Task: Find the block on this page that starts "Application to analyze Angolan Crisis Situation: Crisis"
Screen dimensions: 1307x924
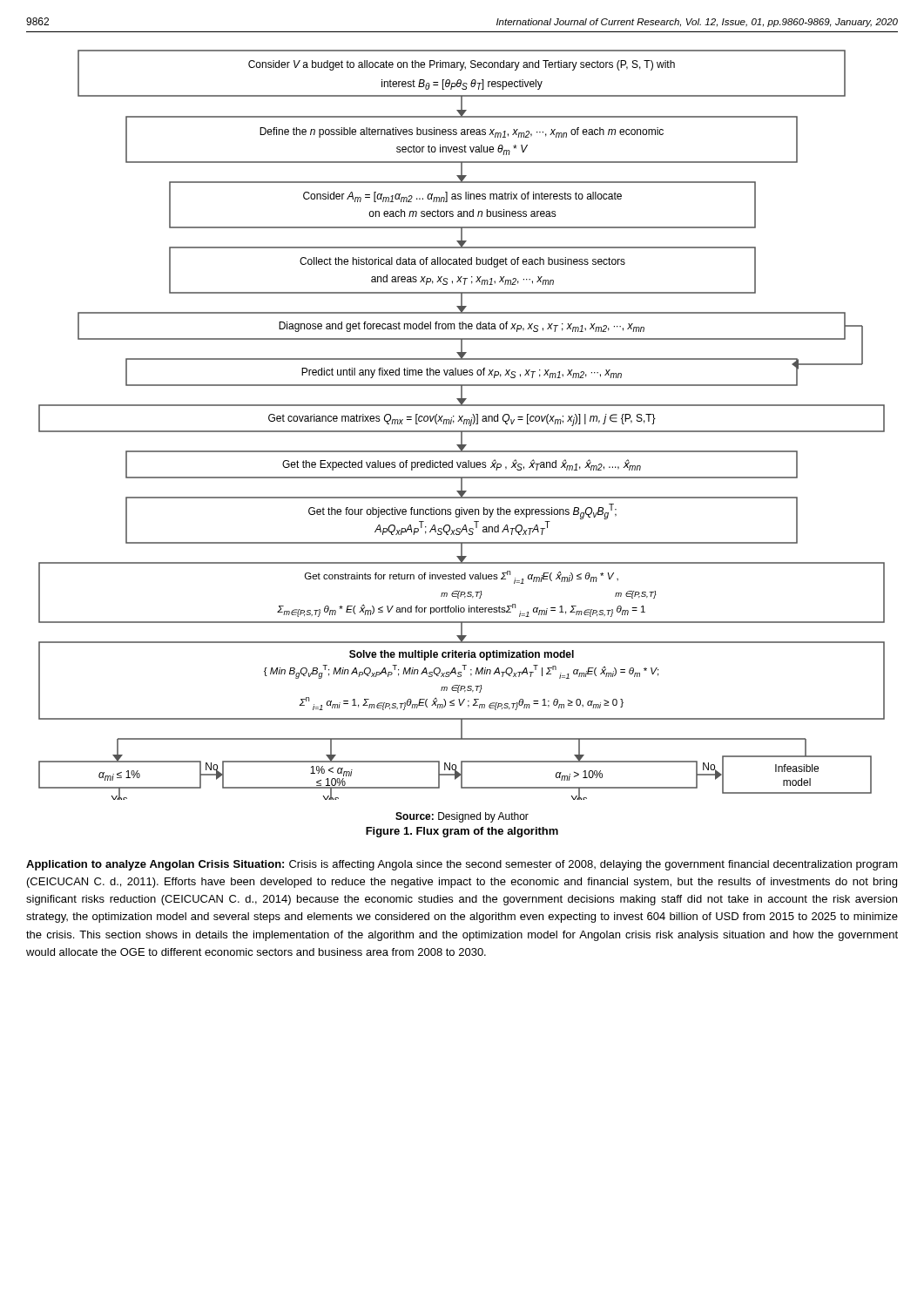Action: pyautogui.click(x=462, y=908)
